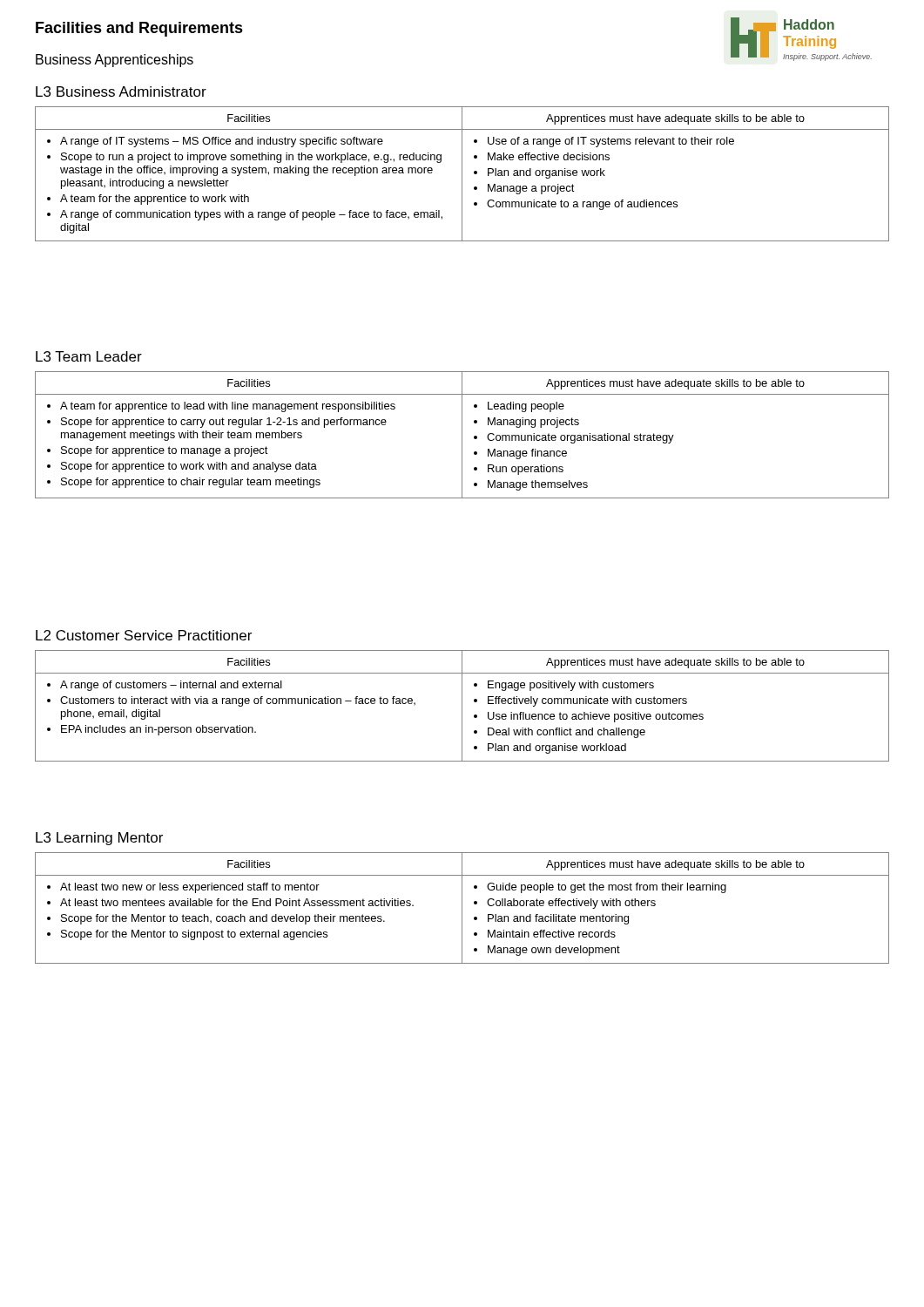
Task: Locate the title
Action: 139,28
